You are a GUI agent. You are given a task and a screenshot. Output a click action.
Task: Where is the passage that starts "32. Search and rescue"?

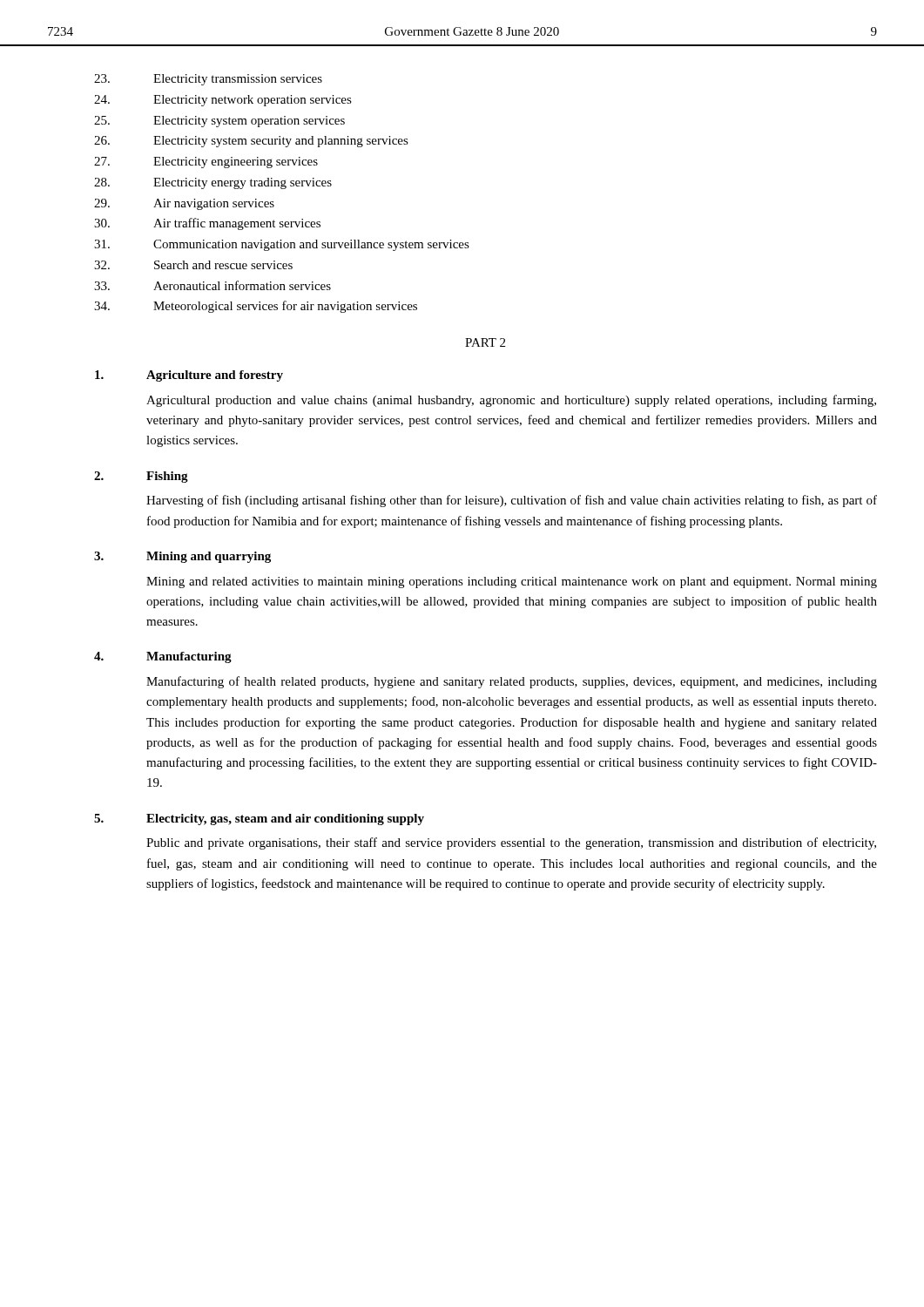point(193,265)
